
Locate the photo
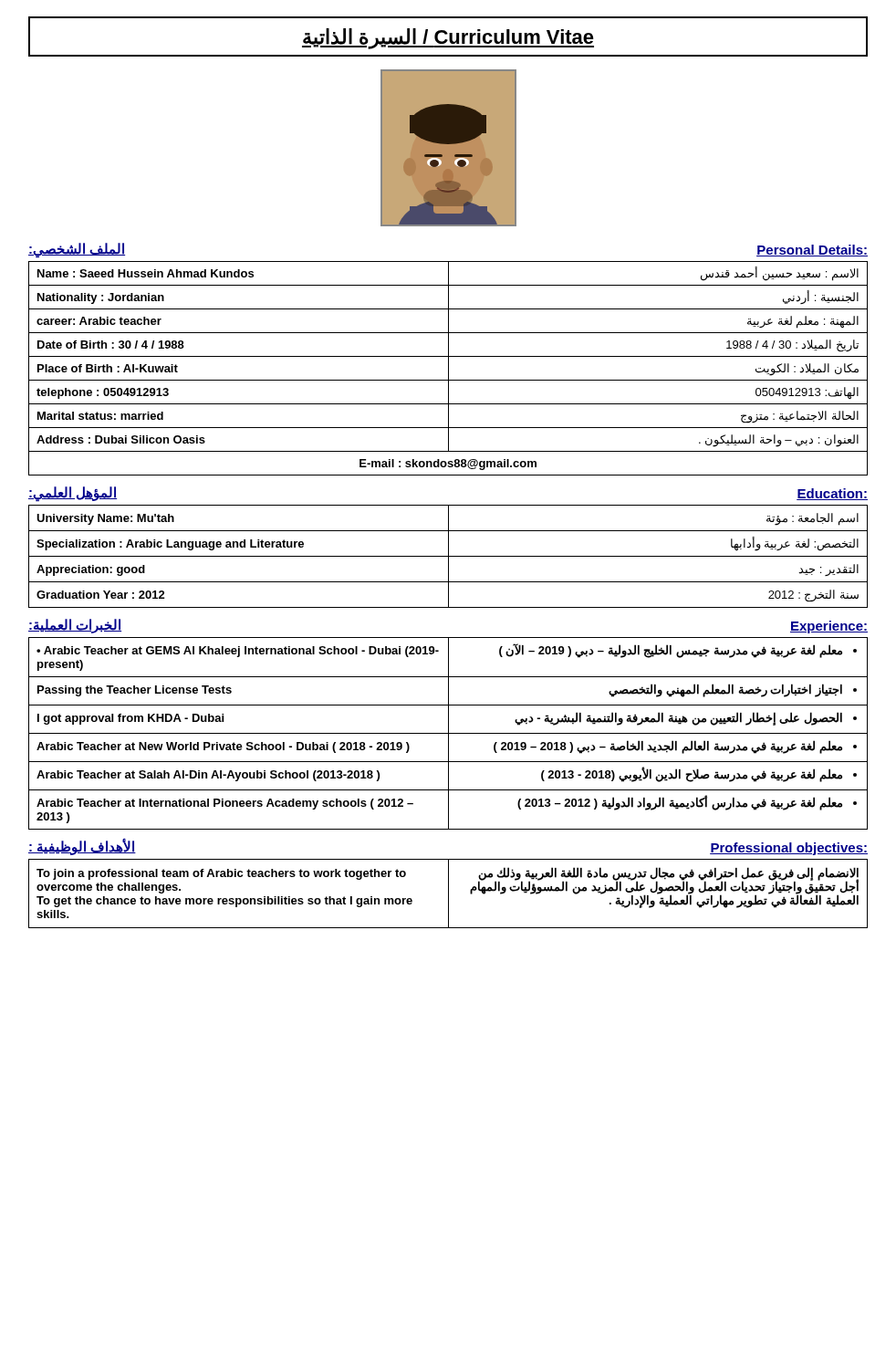coord(448,150)
